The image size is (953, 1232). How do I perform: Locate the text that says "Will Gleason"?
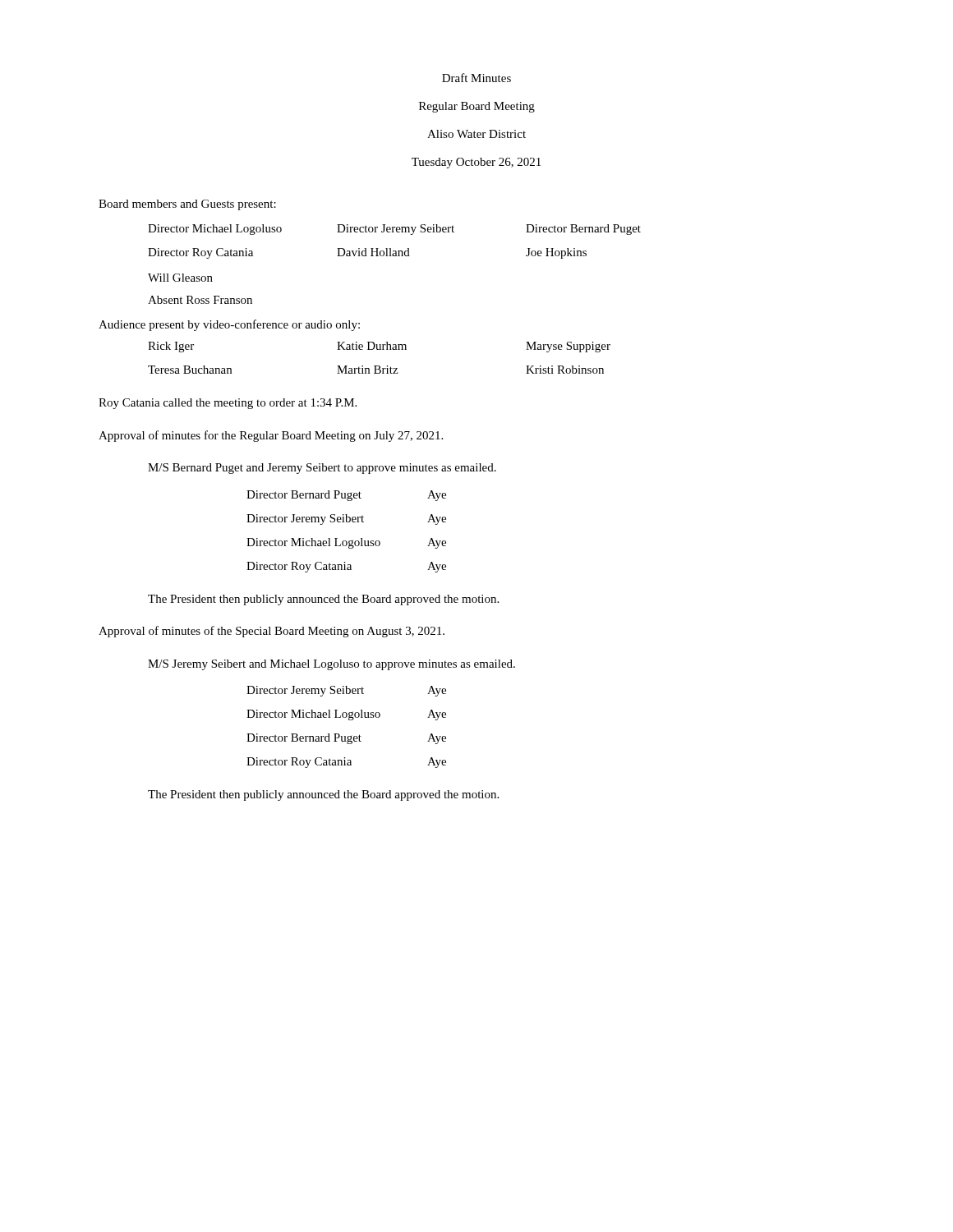[180, 278]
